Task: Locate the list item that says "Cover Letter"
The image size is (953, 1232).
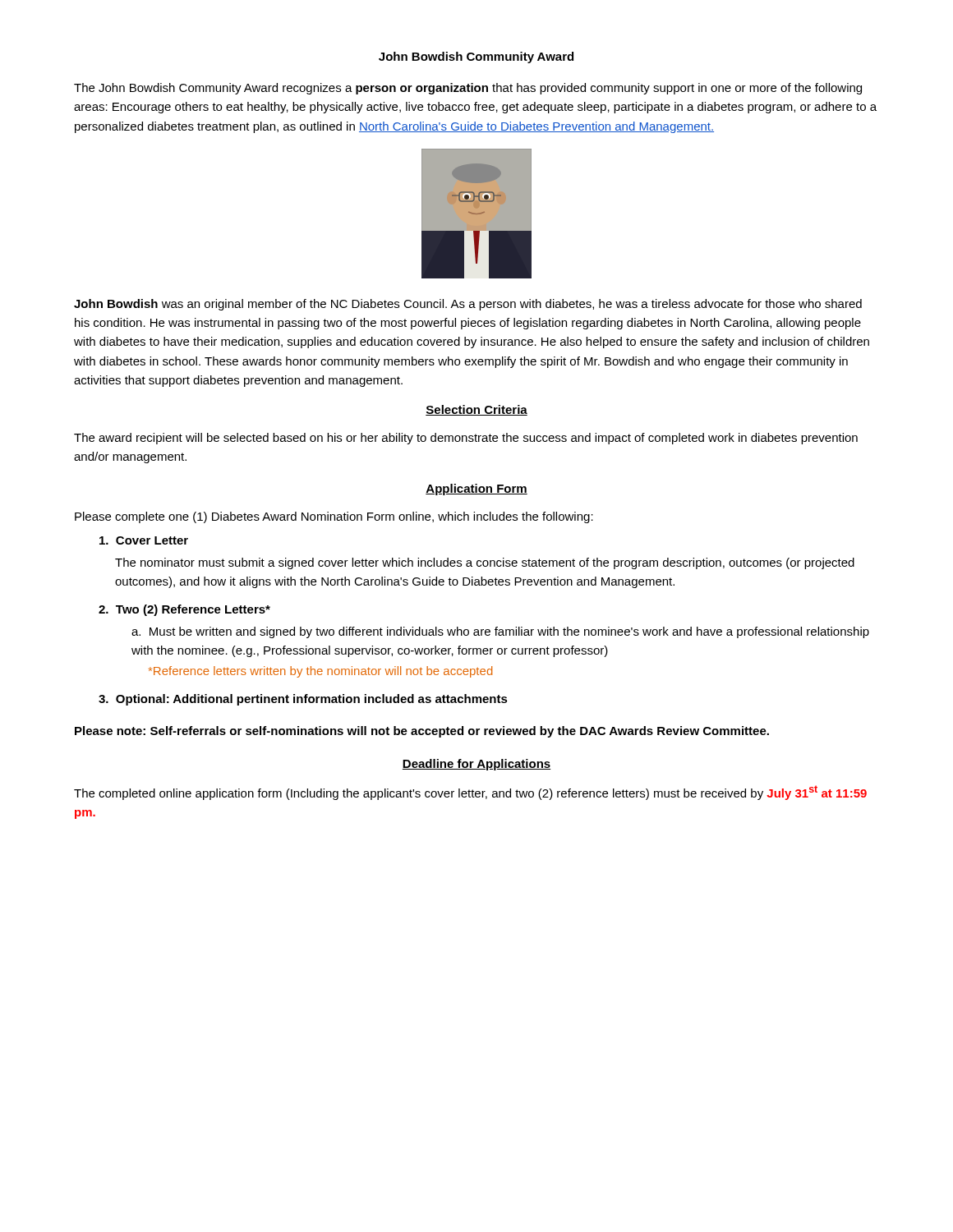Action: pyautogui.click(x=143, y=540)
